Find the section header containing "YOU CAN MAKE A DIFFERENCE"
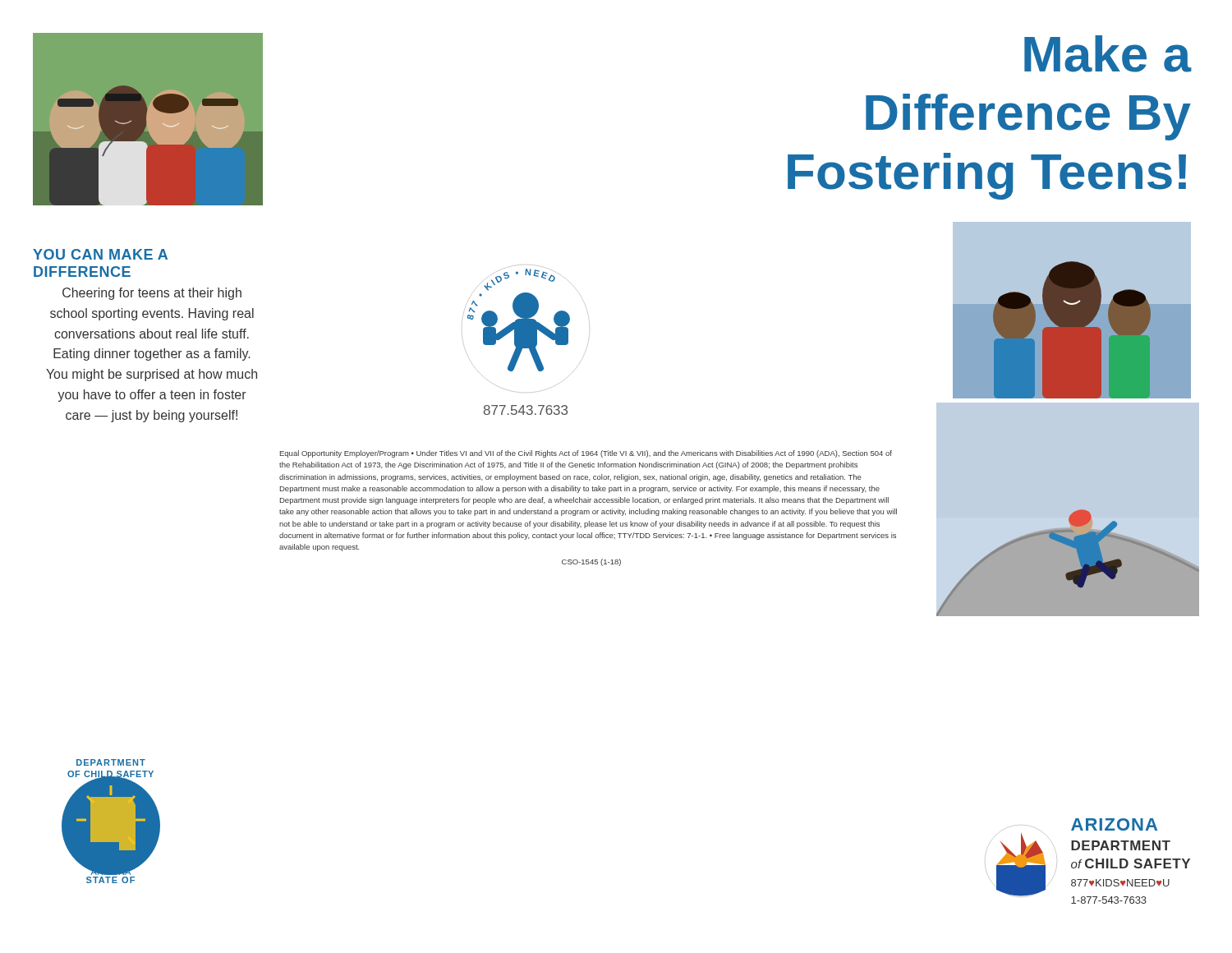1232x953 pixels. point(152,264)
